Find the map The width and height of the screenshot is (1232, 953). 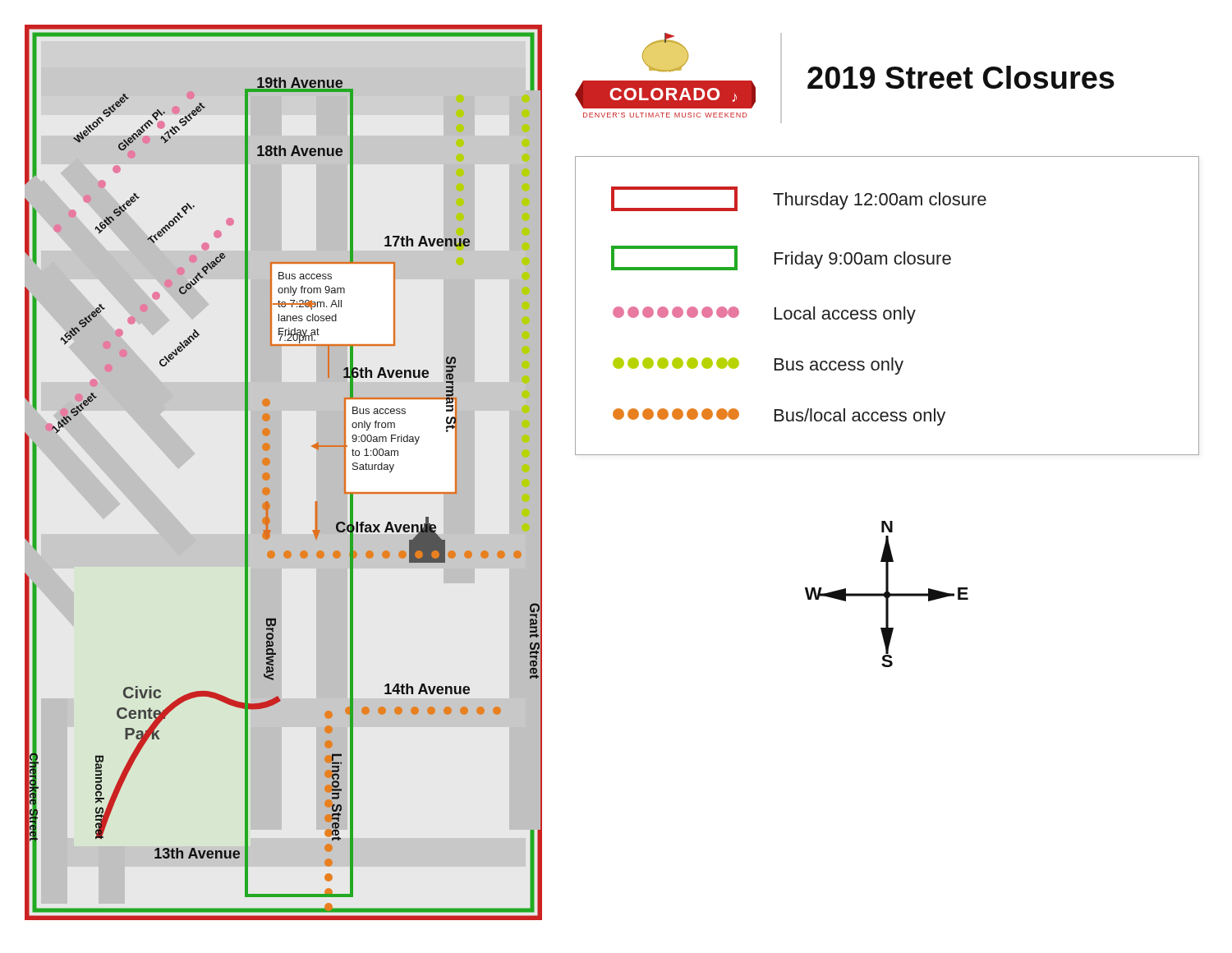pyautogui.click(x=283, y=472)
